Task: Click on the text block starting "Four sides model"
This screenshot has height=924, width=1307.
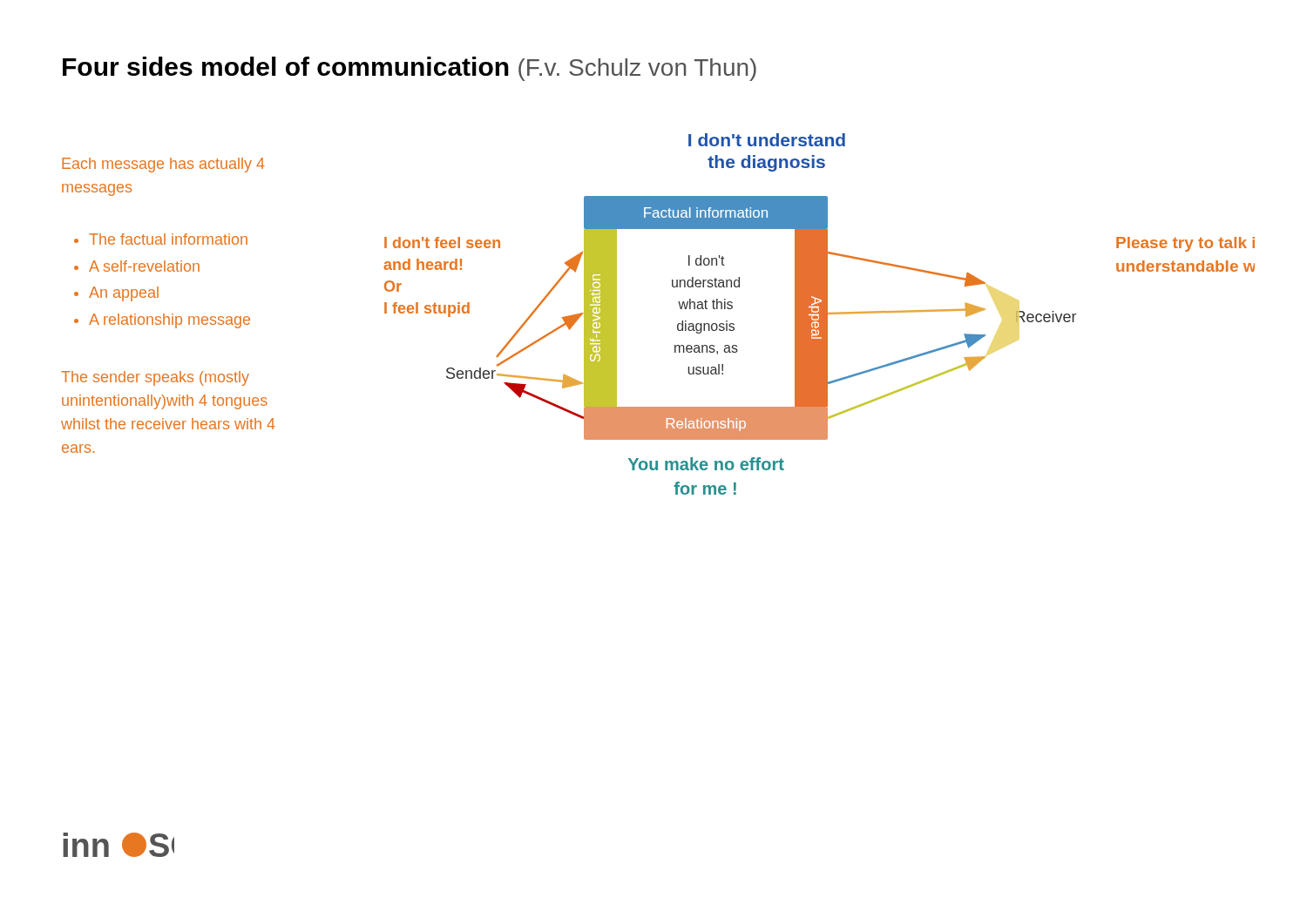Action: click(409, 67)
